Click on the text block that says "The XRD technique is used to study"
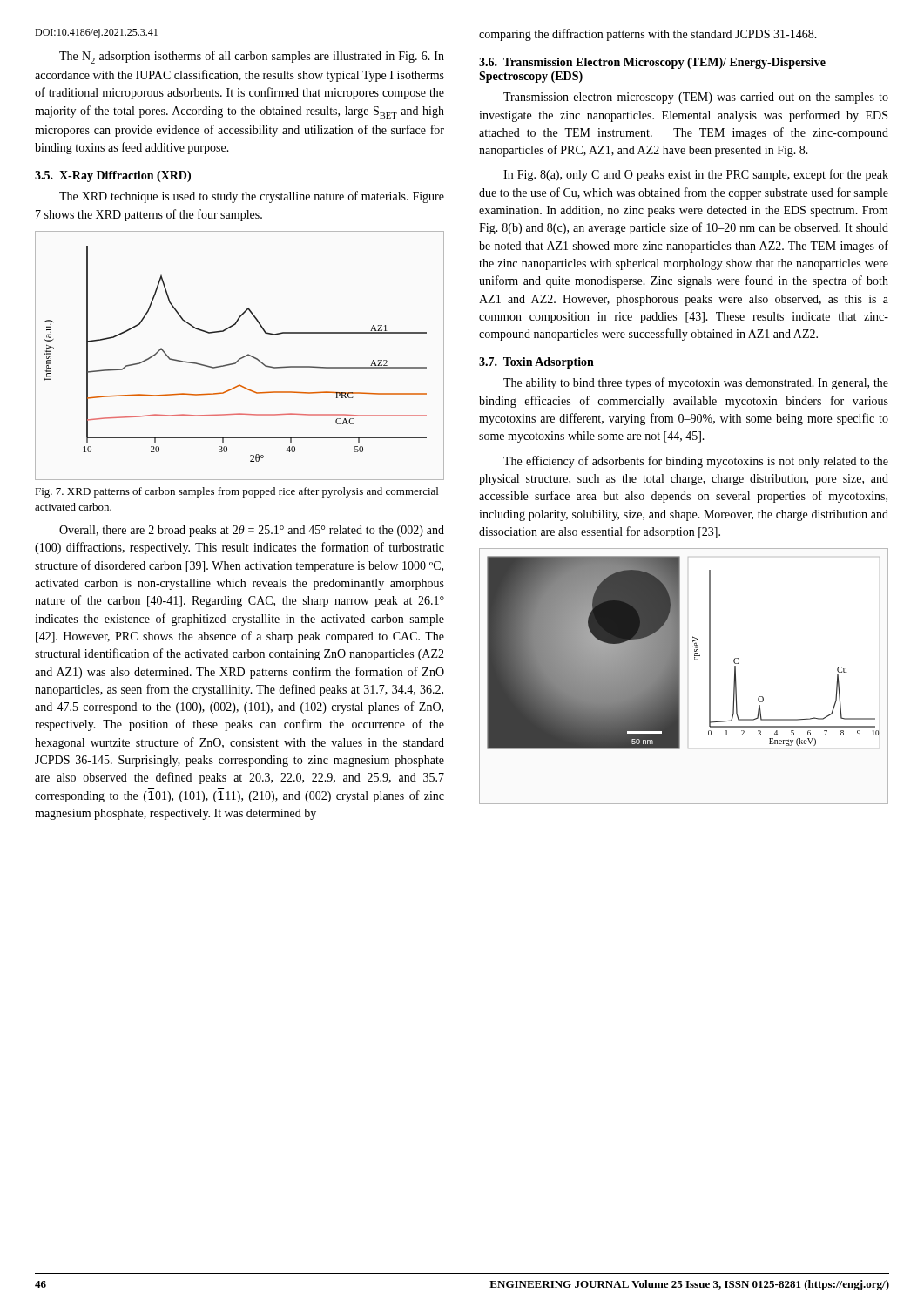This screenshot has width=924, height=1307. pos(240,206)
